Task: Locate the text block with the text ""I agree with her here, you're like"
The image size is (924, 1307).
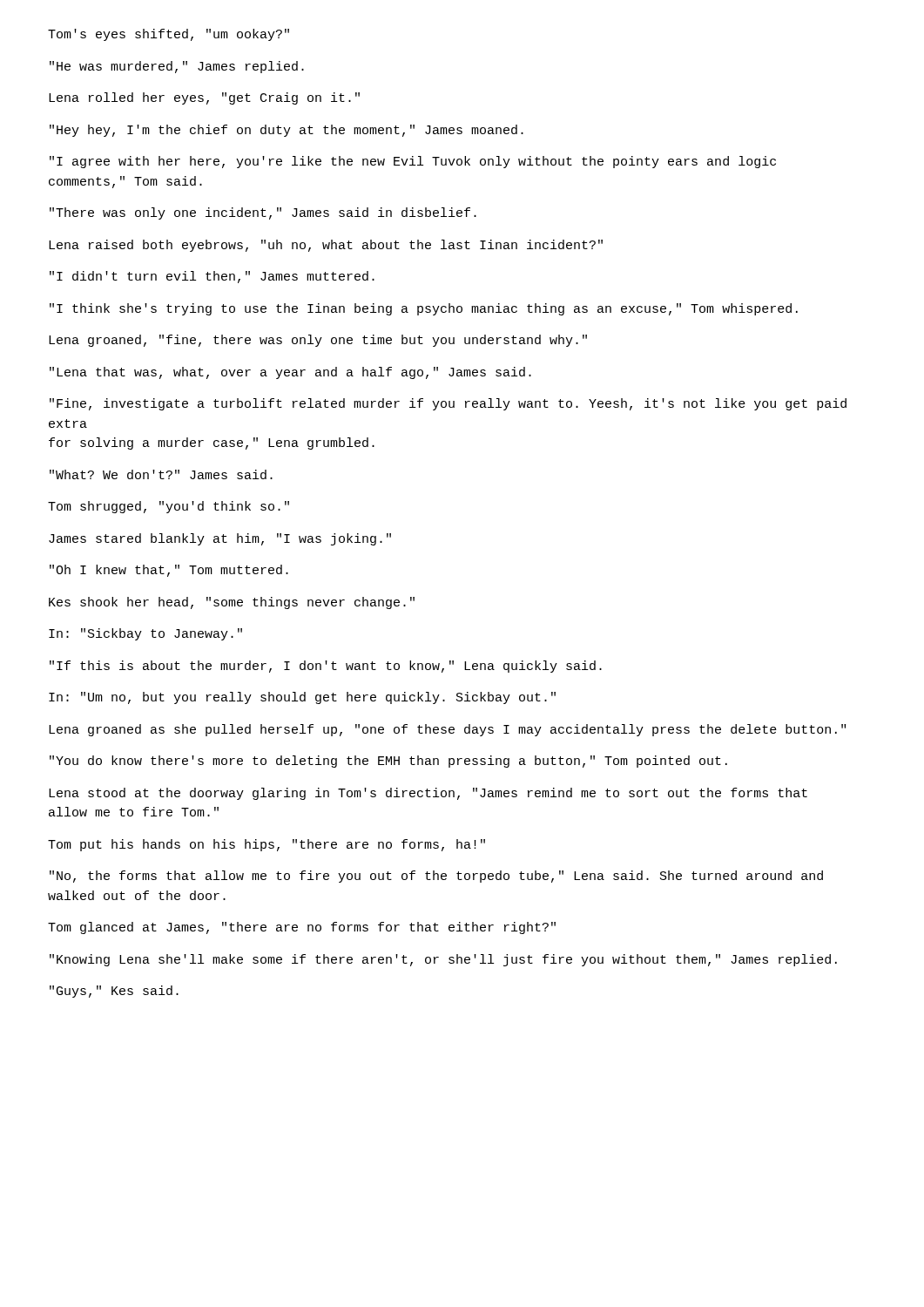Action: (412, 172)
